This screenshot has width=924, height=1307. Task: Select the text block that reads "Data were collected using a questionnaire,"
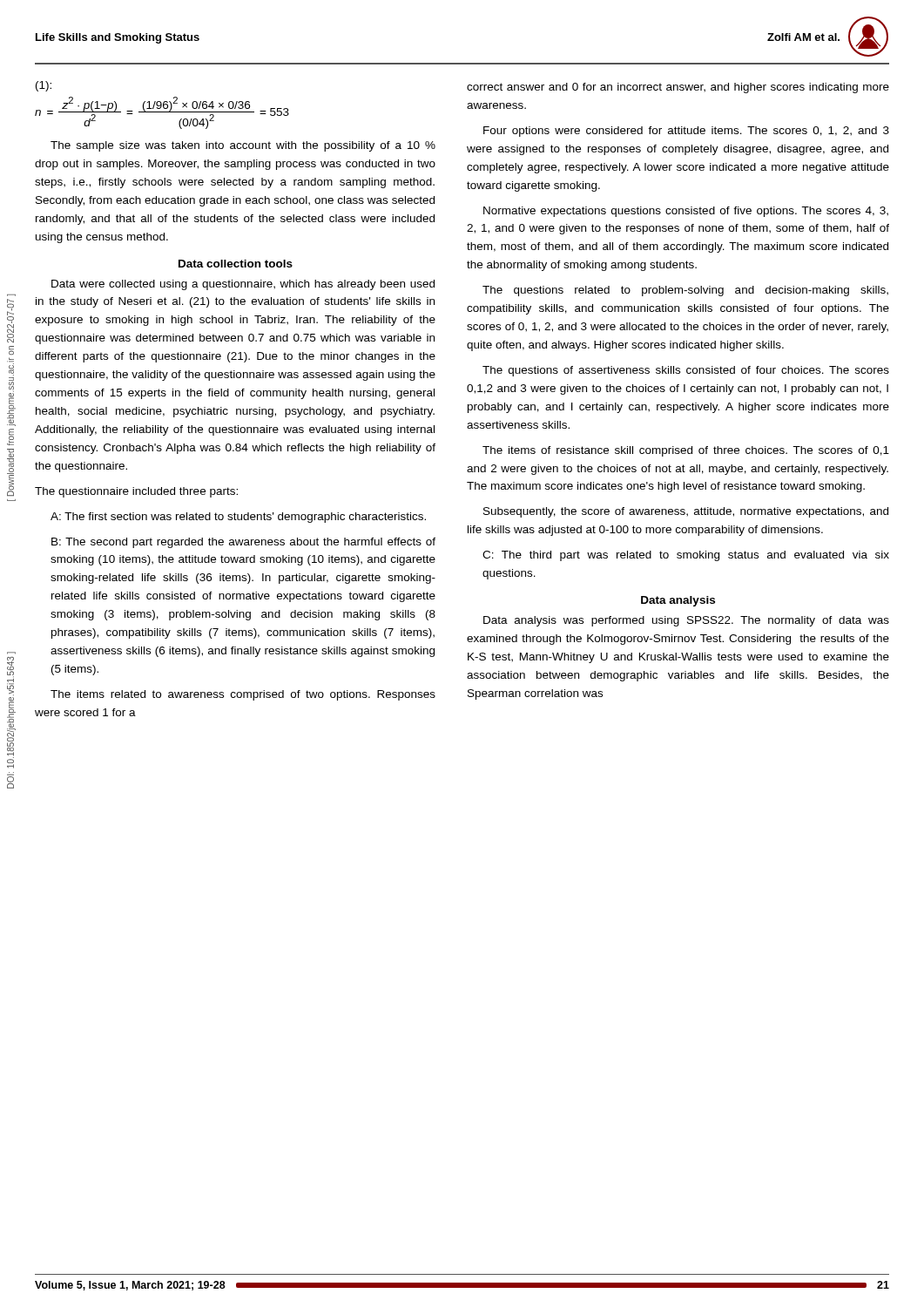point(235,375)
